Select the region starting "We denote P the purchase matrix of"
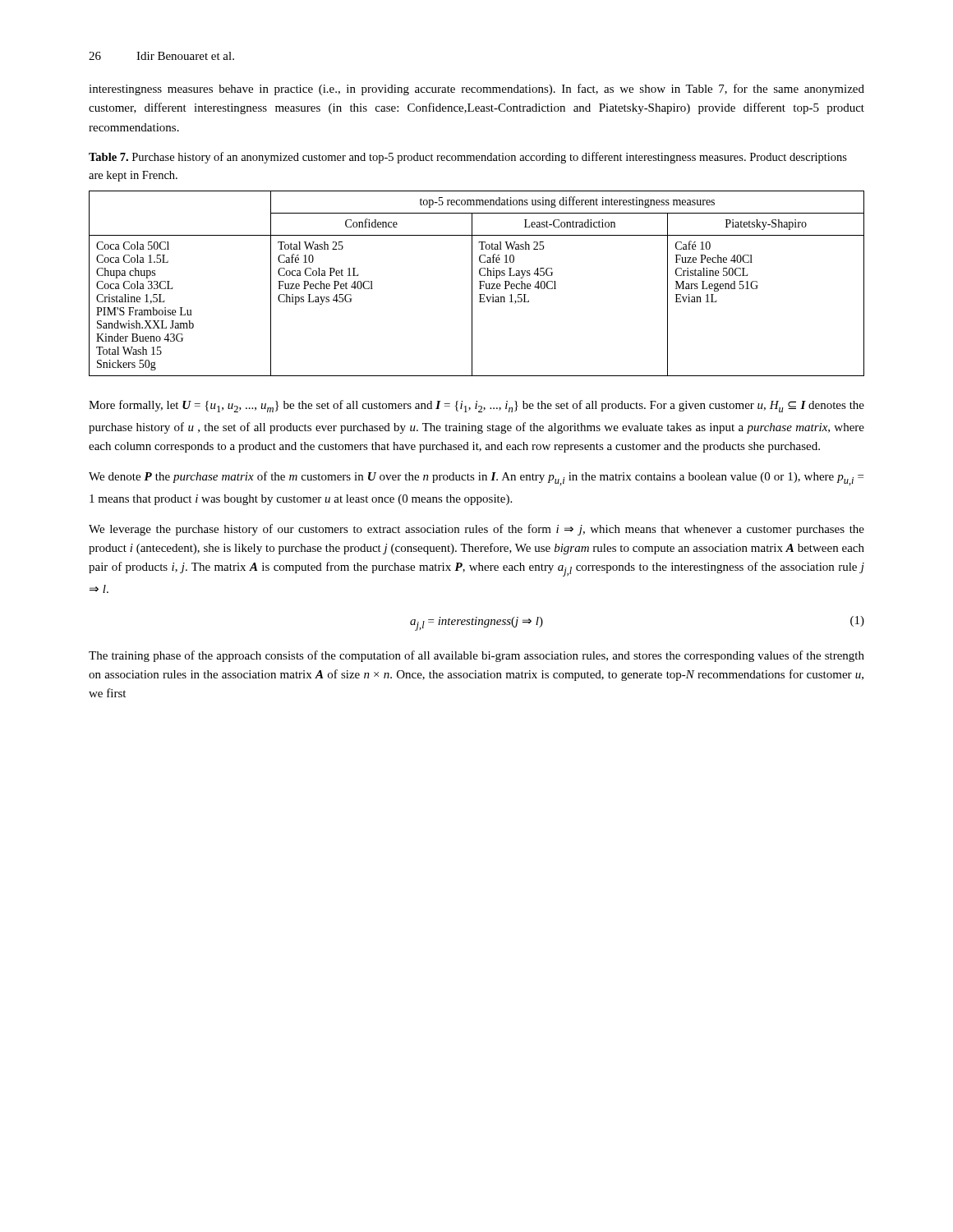Viewport: 953px width, 1232px height. pyautogui.click(x=476, y=488)
